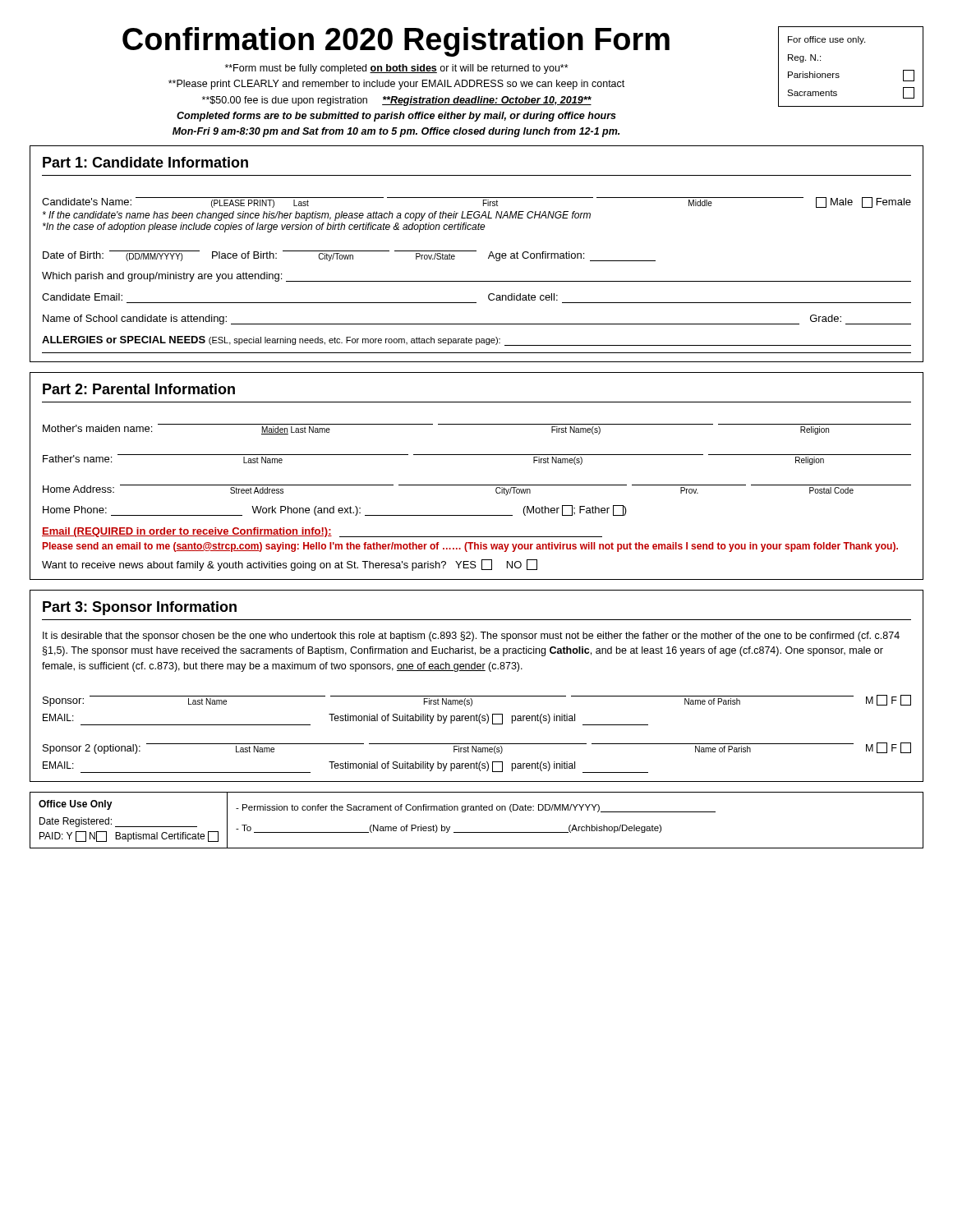
Task: Locate the text block that says "Candidate's Name: (PLEASE"
Action: 476,208
